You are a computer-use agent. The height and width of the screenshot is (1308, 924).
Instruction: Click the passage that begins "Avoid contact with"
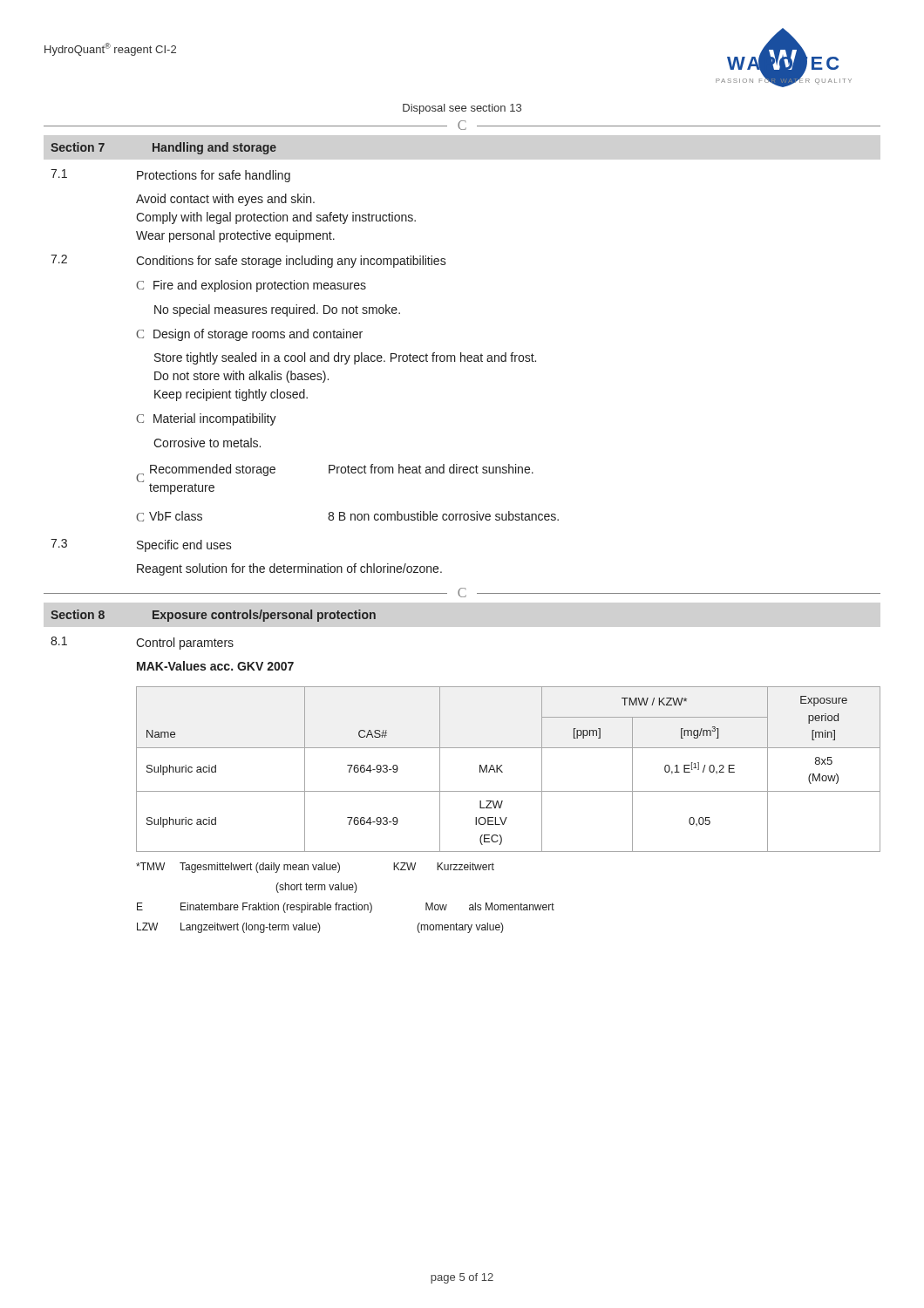[x=276, y=217]
